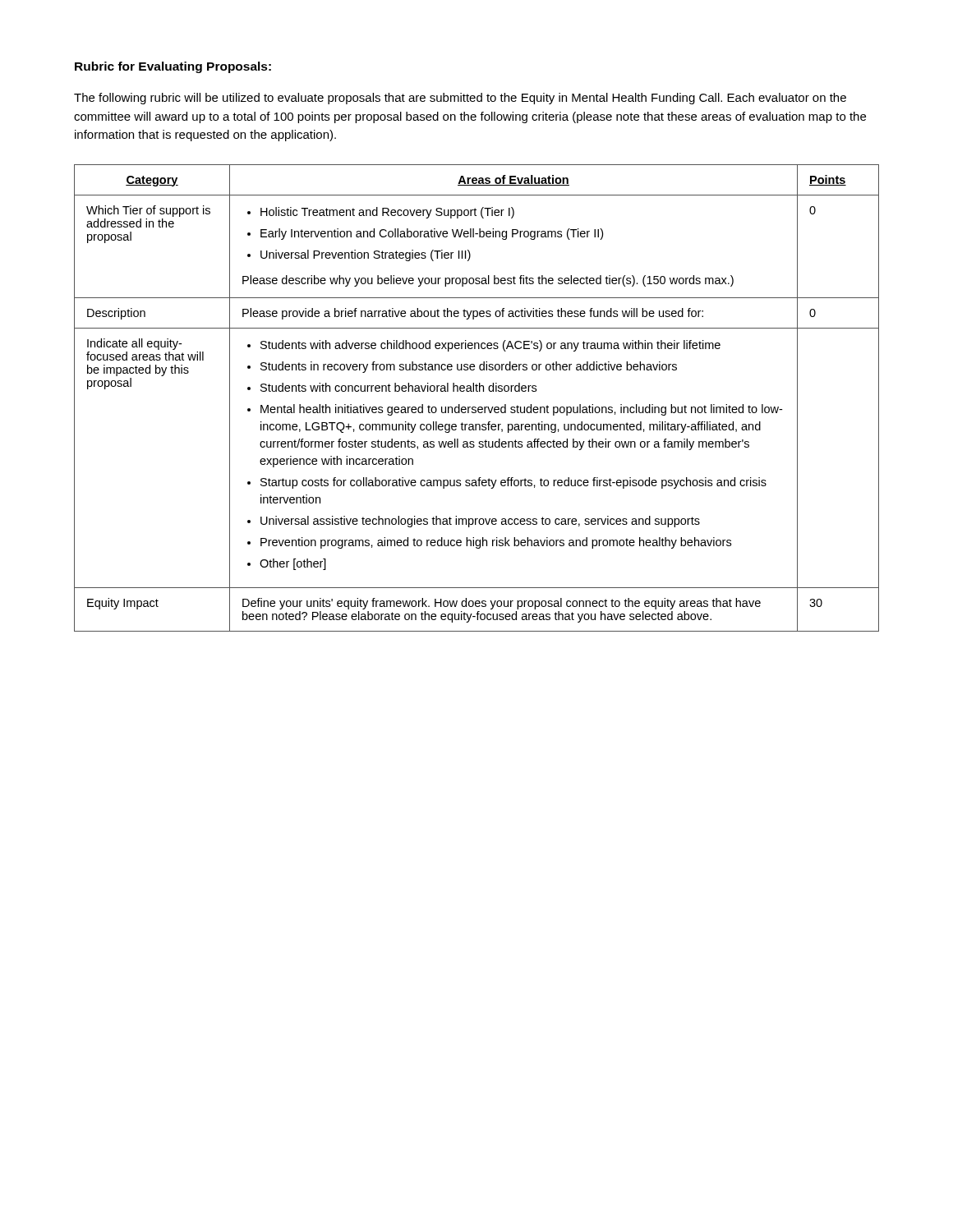
Task: Select the text block that reads "The following rubric will be"
Action: pos(470,116)
